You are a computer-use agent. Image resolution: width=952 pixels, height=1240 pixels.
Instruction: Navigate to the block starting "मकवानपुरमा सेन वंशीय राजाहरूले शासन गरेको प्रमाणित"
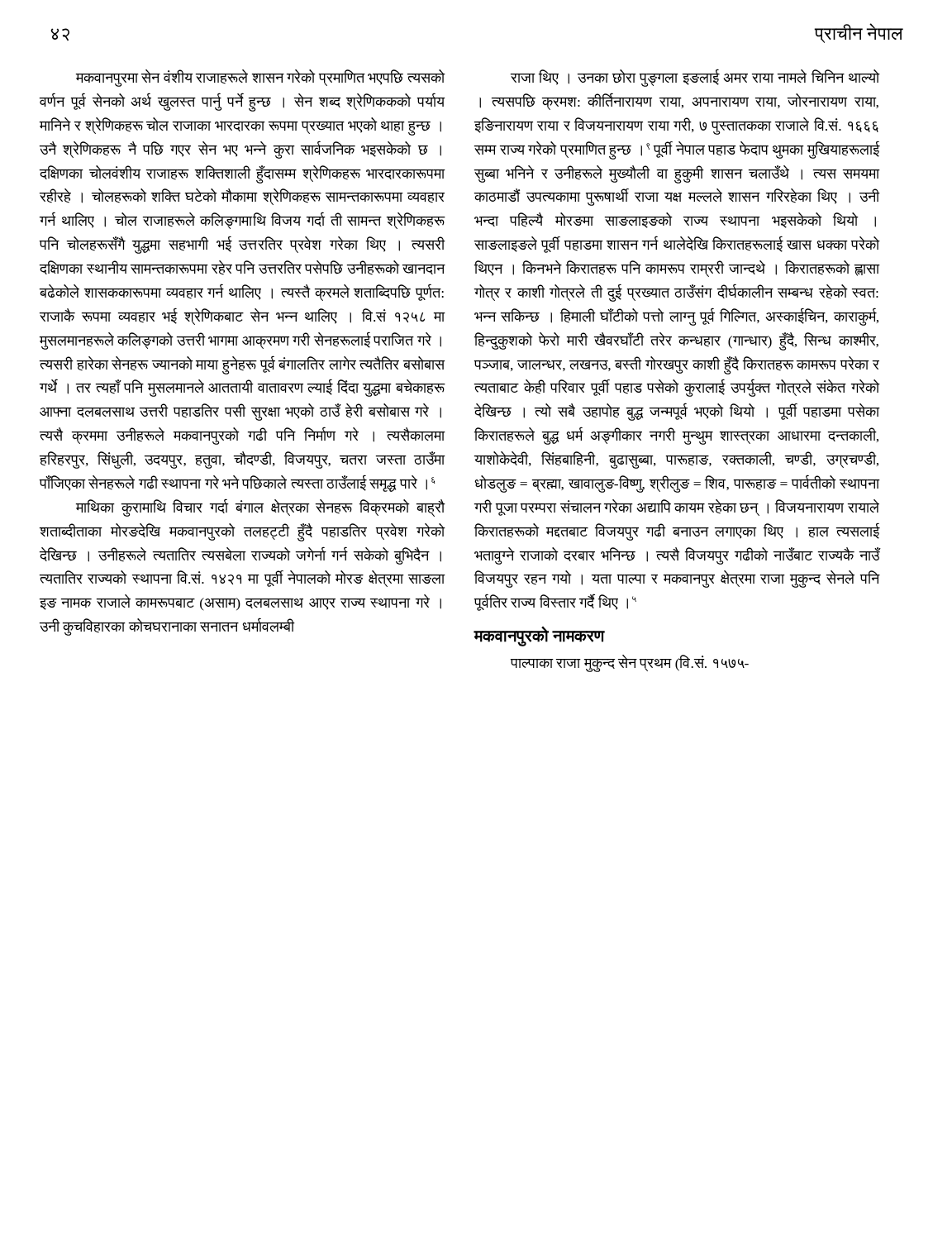242,353
